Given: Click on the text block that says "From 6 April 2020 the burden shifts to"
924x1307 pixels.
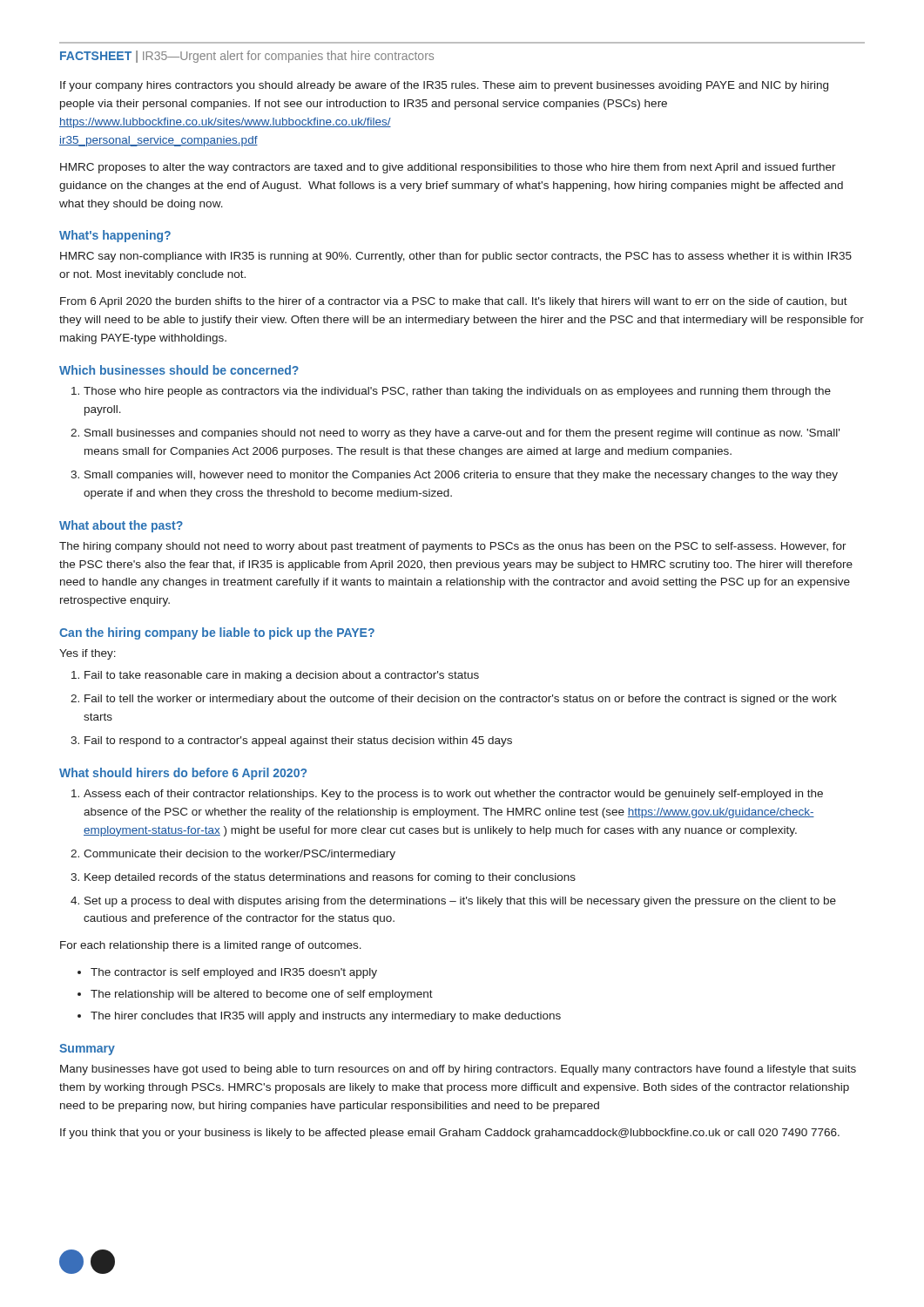Looking at the screenshot, I should point(461,319).
